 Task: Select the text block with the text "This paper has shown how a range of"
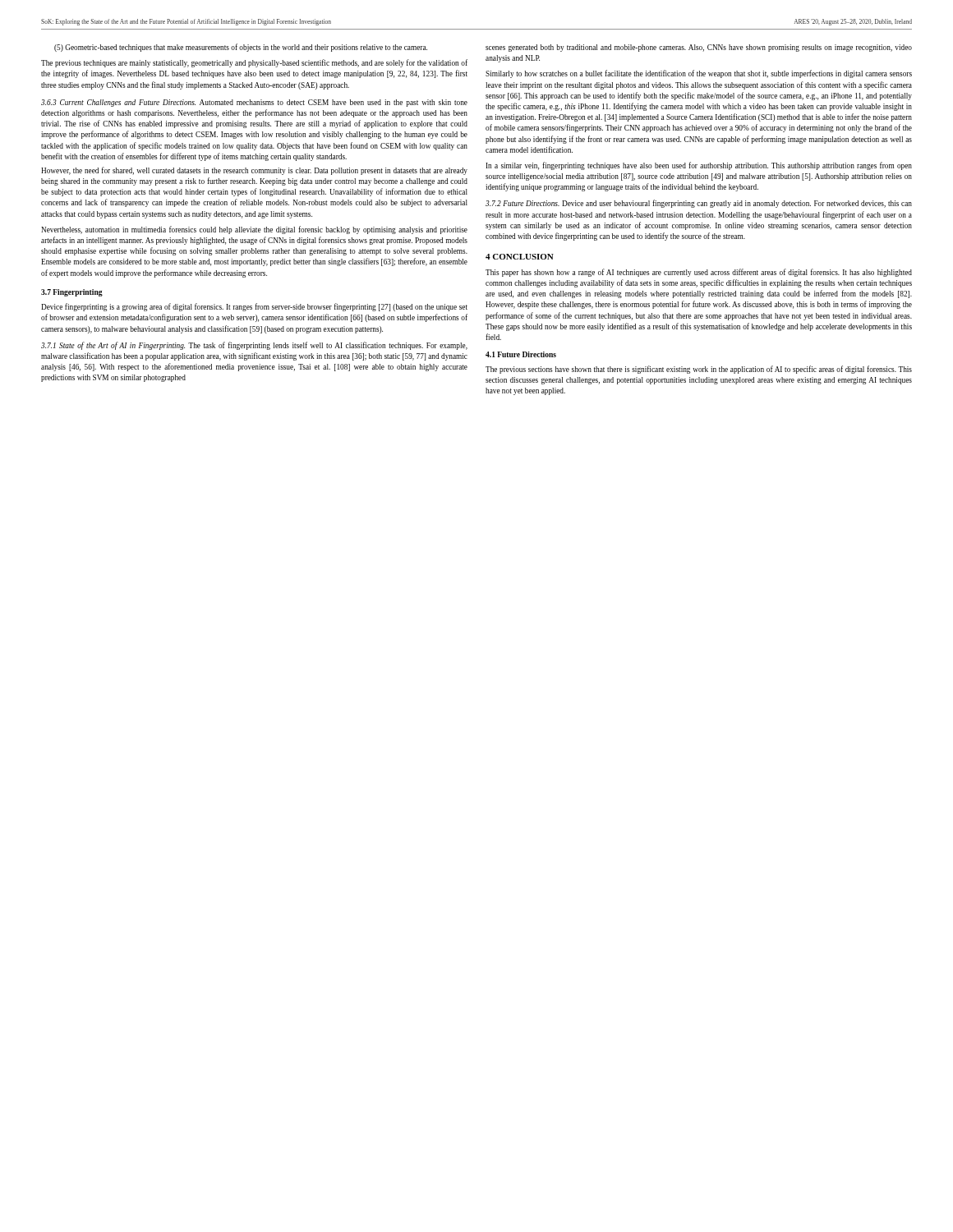click(699, 305)
